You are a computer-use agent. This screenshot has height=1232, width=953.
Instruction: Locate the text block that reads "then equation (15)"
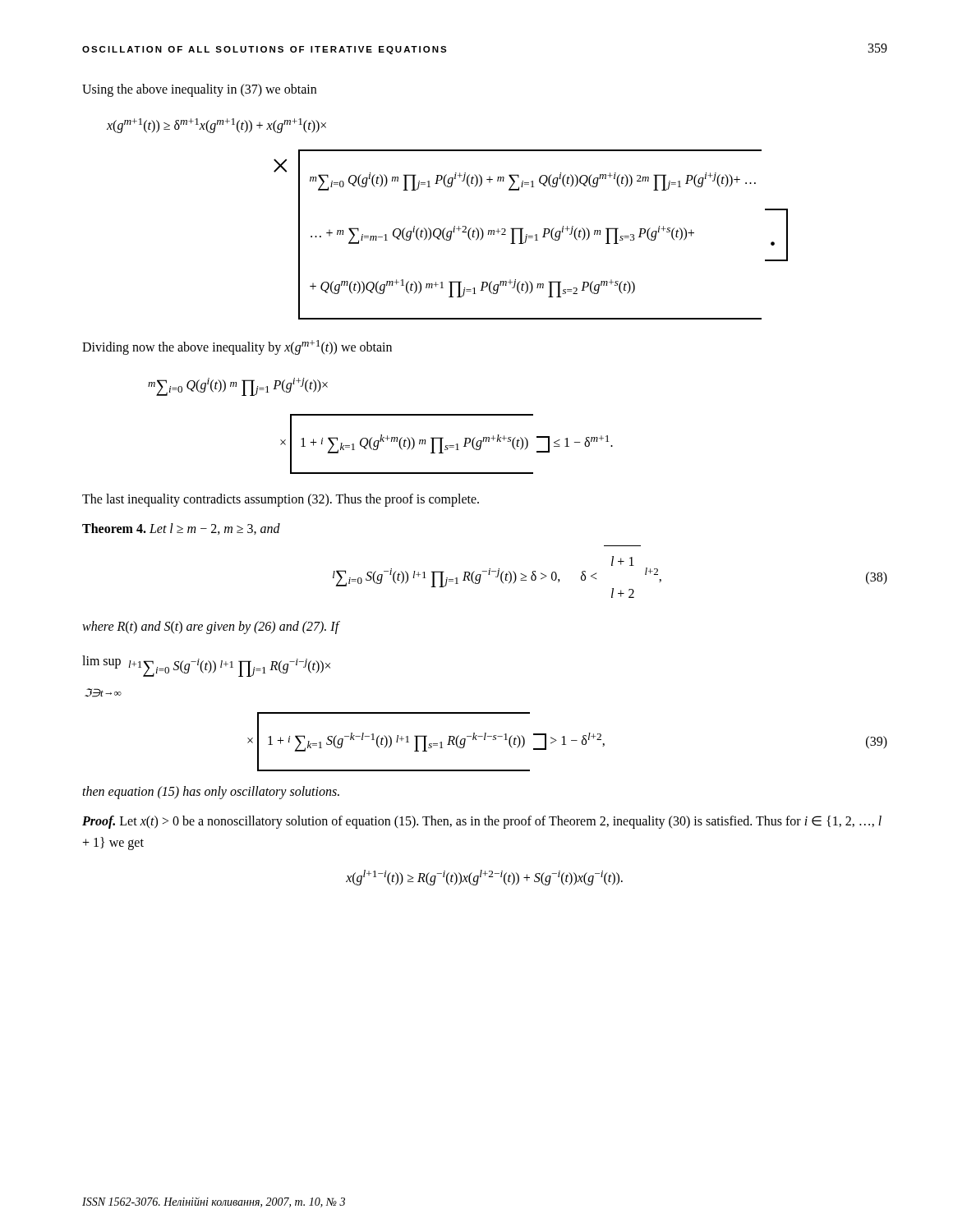pos(211,792)
